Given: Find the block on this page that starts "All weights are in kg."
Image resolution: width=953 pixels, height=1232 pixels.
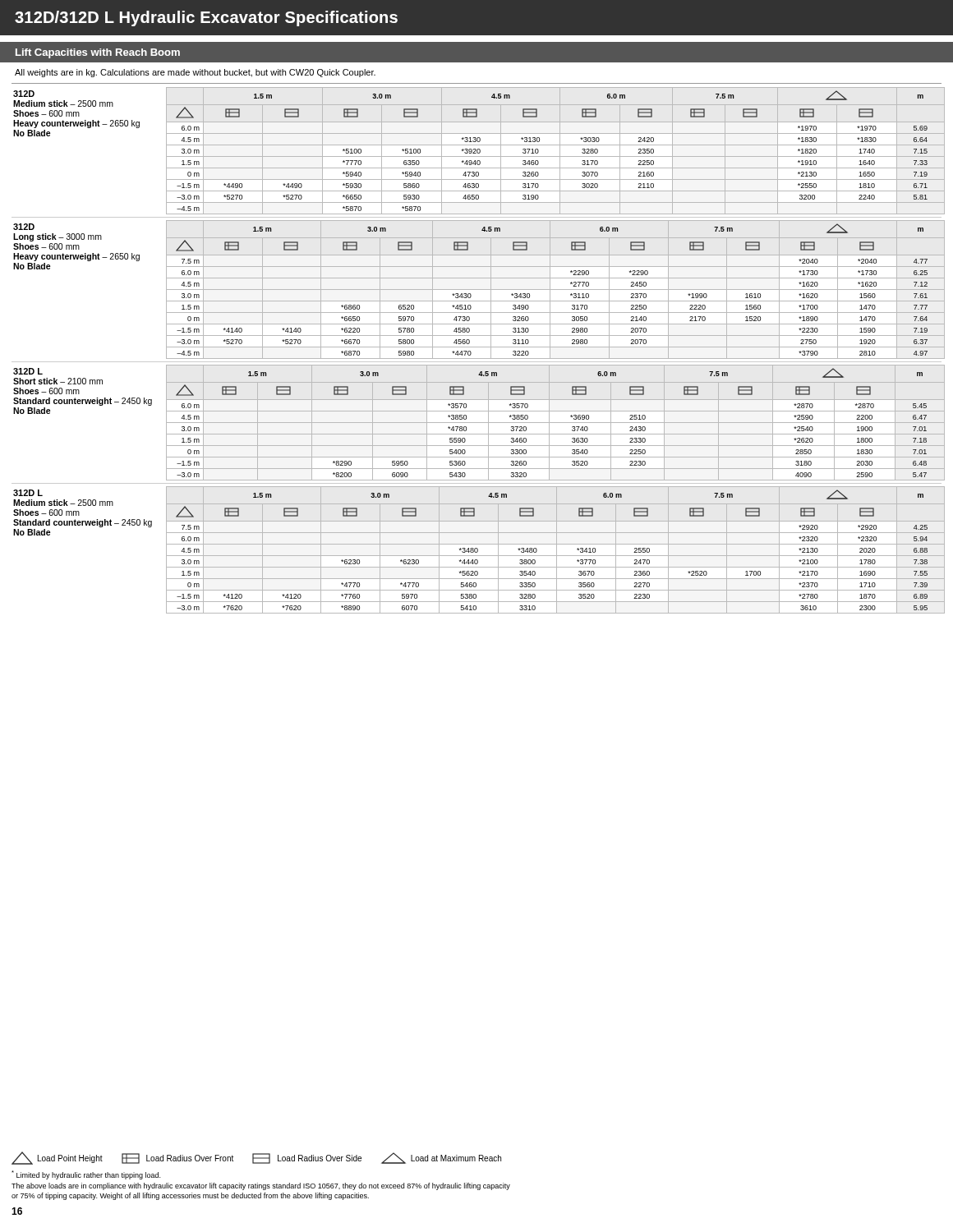Looking at the screenshot, I should pyautogui.click(x=195, y=72).
